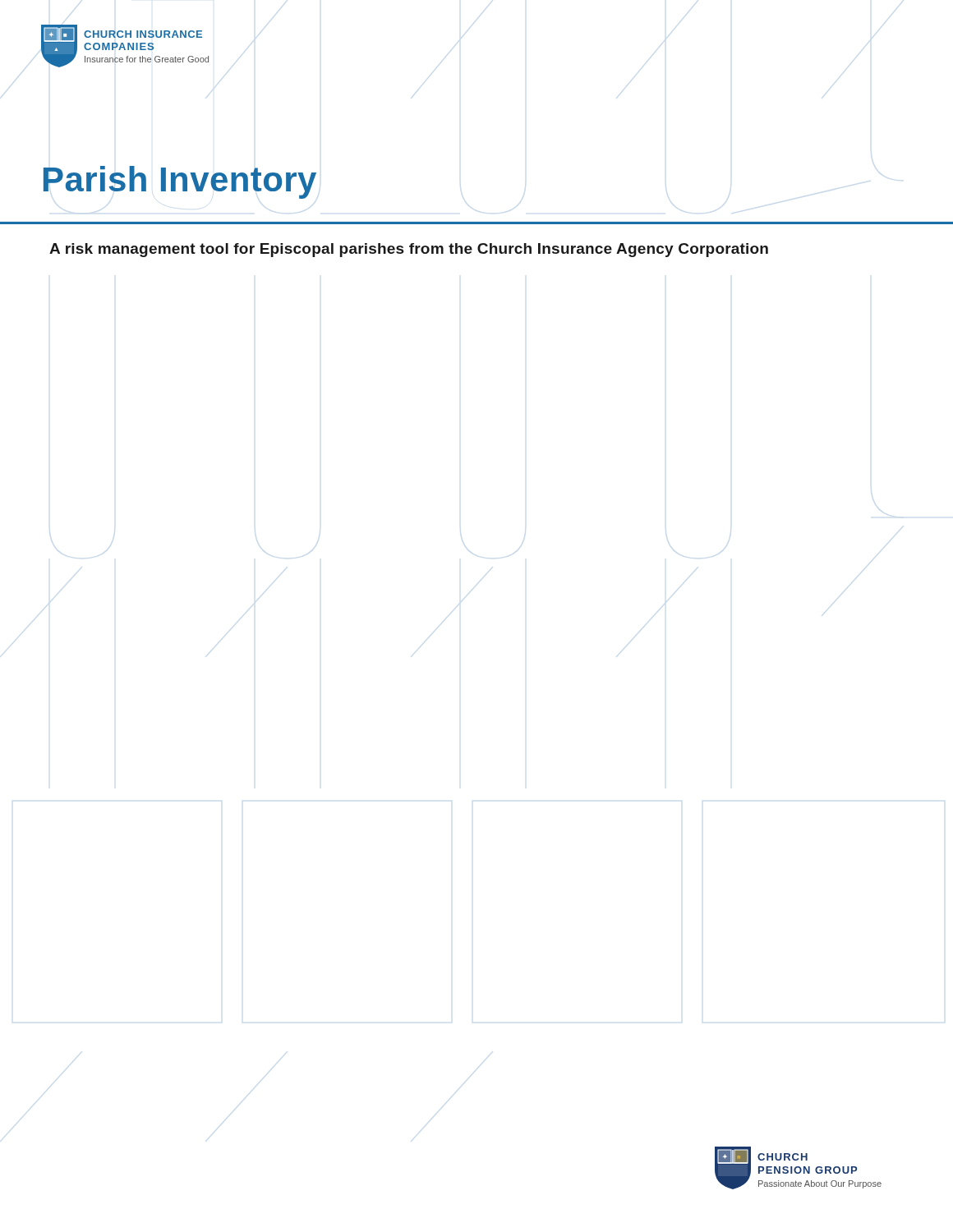The height and width of the screenshot is (1232, 953).
Task: Find the text starting "Parish Inventory"
Action: click(x=179, y=179)
